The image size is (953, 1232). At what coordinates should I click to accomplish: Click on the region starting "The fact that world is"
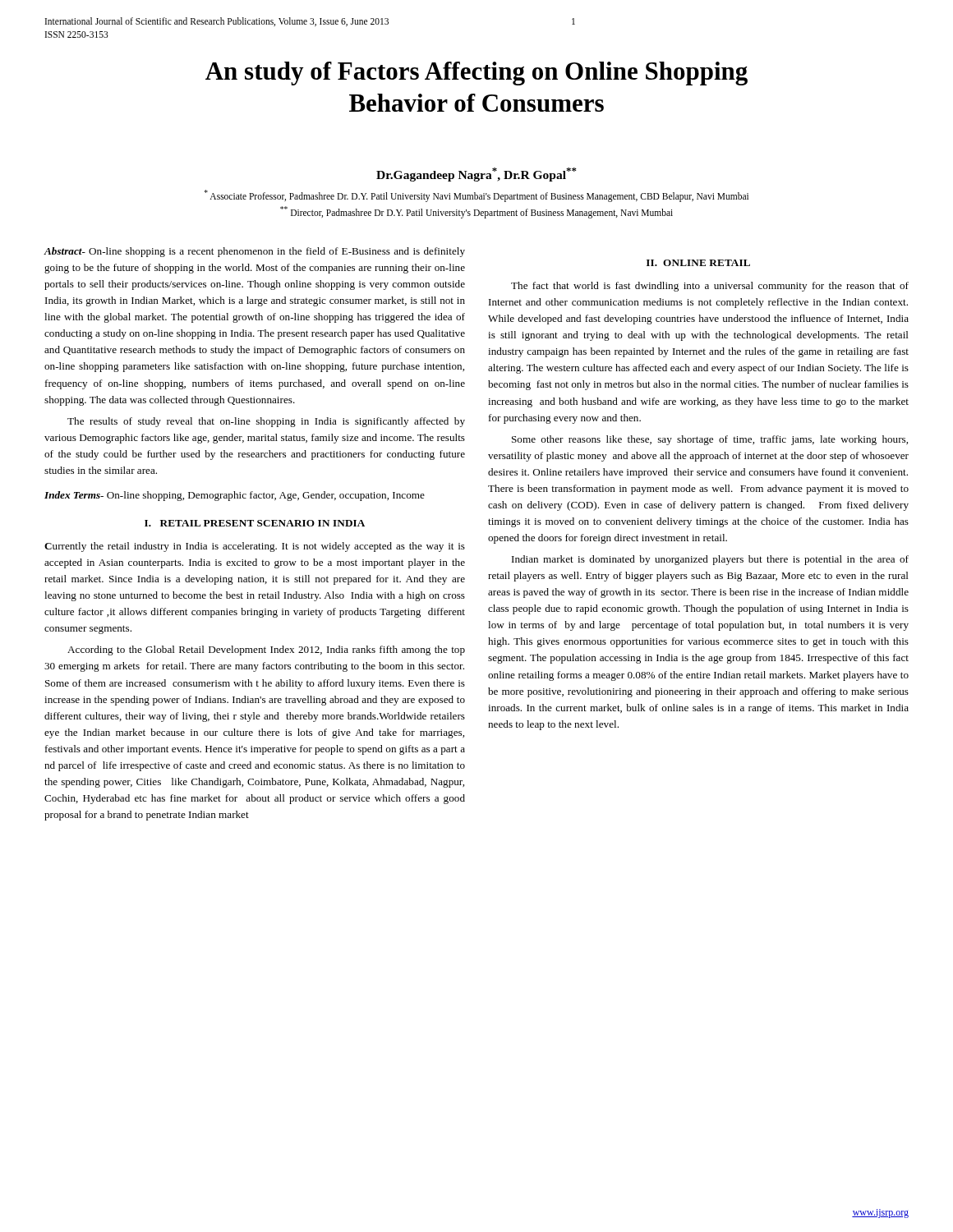pyautogui.click(x=698, y=505)
